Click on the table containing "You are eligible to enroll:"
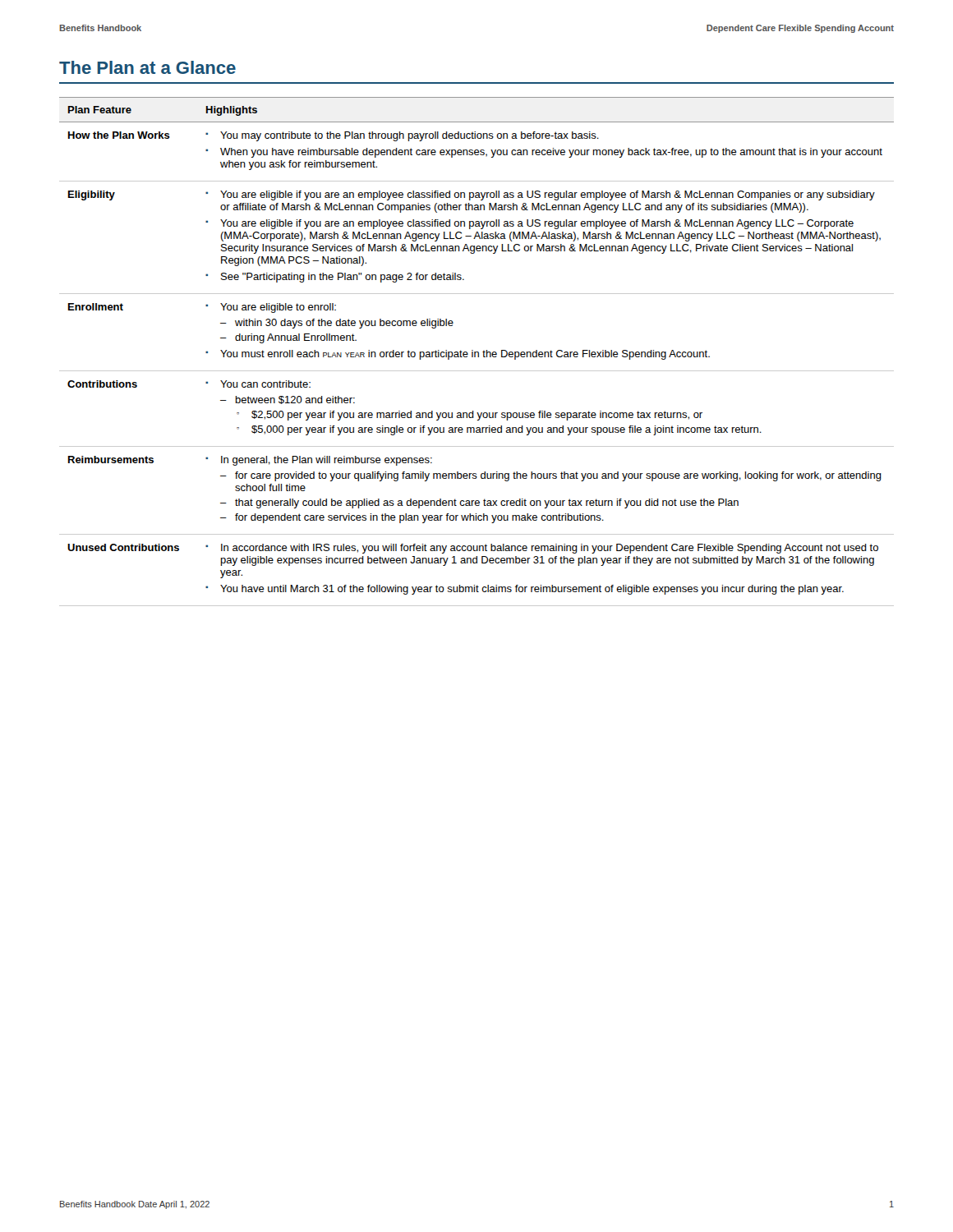 point(476,352)
